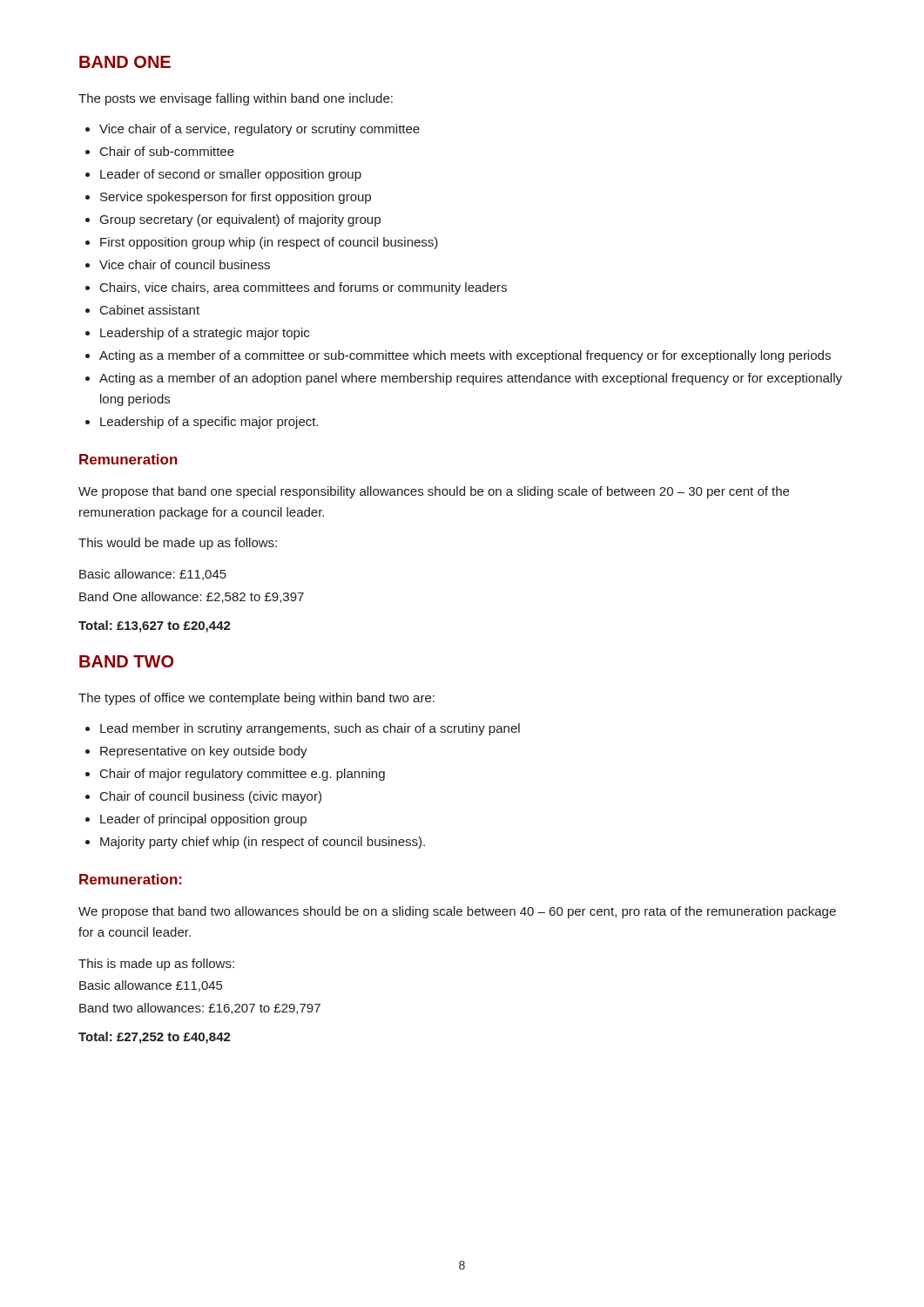Point to the block starting "Service spokesperson for first opposition group"
Screen dimensions: 1307x924
coord(236,198)
